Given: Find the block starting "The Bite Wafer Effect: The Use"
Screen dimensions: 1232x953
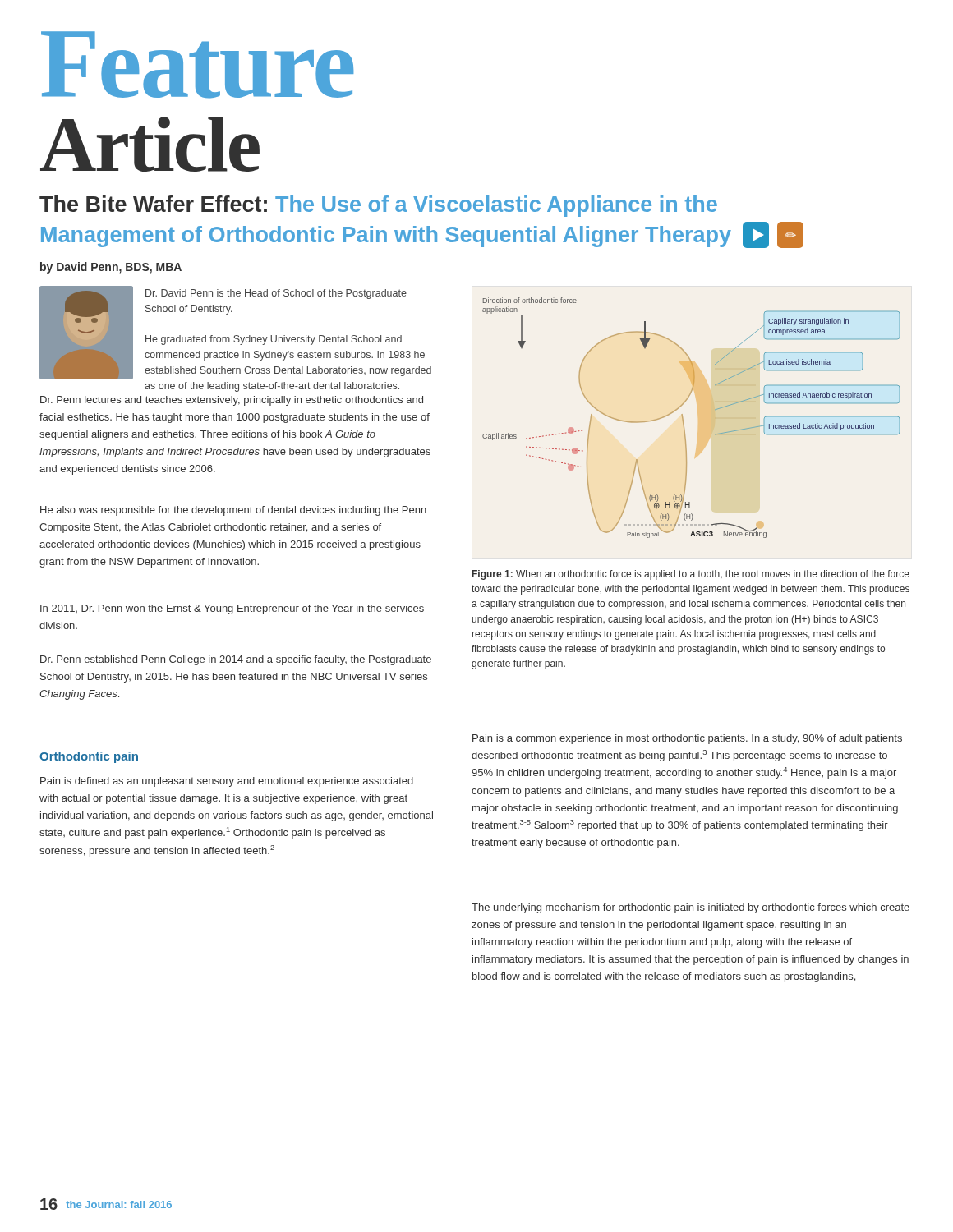Looking at the screenshot, I should tap(454, 220).
